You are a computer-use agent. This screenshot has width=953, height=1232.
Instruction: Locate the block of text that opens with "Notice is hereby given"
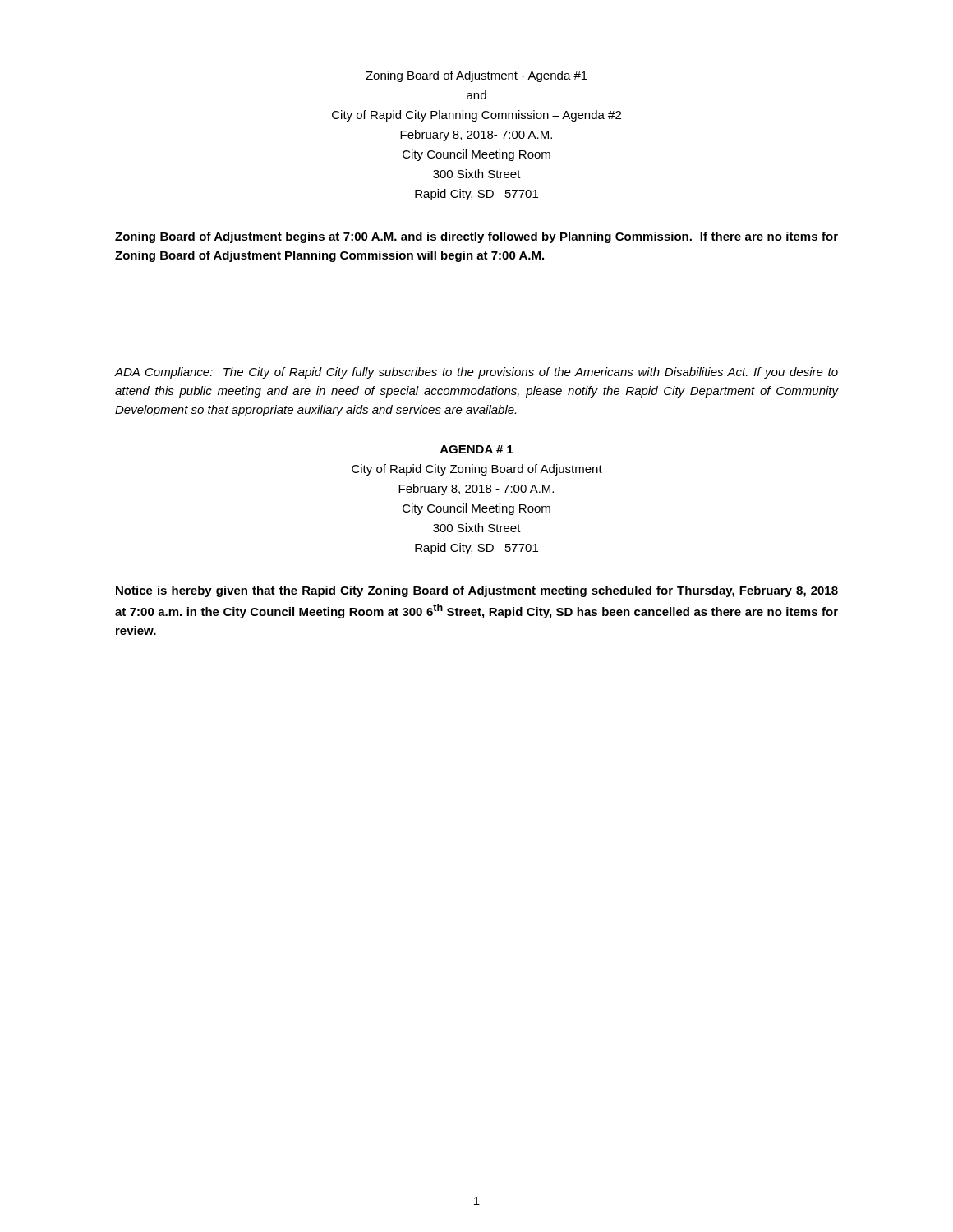[x=476, y=610]
